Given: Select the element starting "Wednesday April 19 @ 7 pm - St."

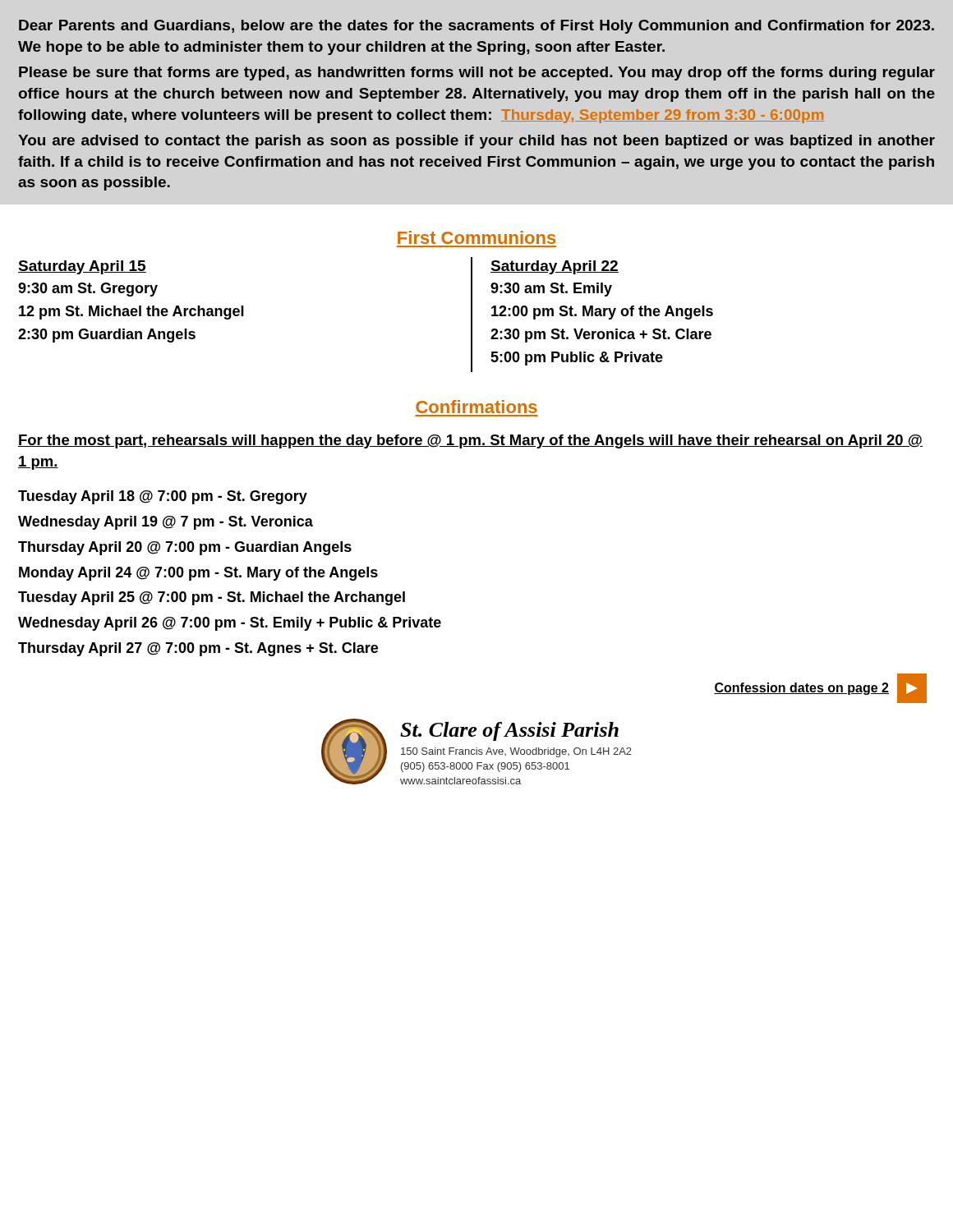Looking at the screenshot, I should 165,522.
